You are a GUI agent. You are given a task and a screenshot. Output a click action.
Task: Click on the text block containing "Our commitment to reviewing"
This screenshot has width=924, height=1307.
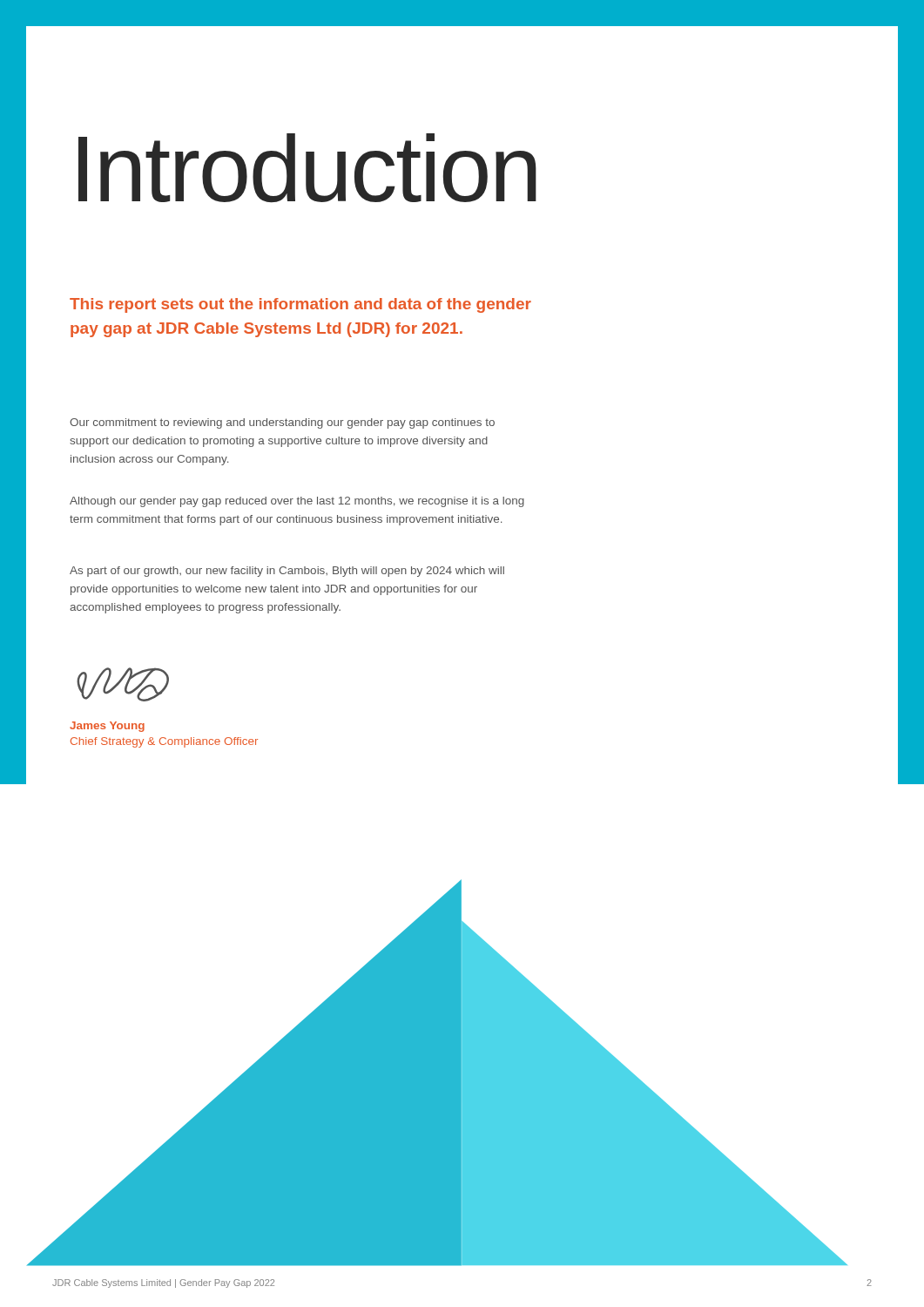coord(282,440)
